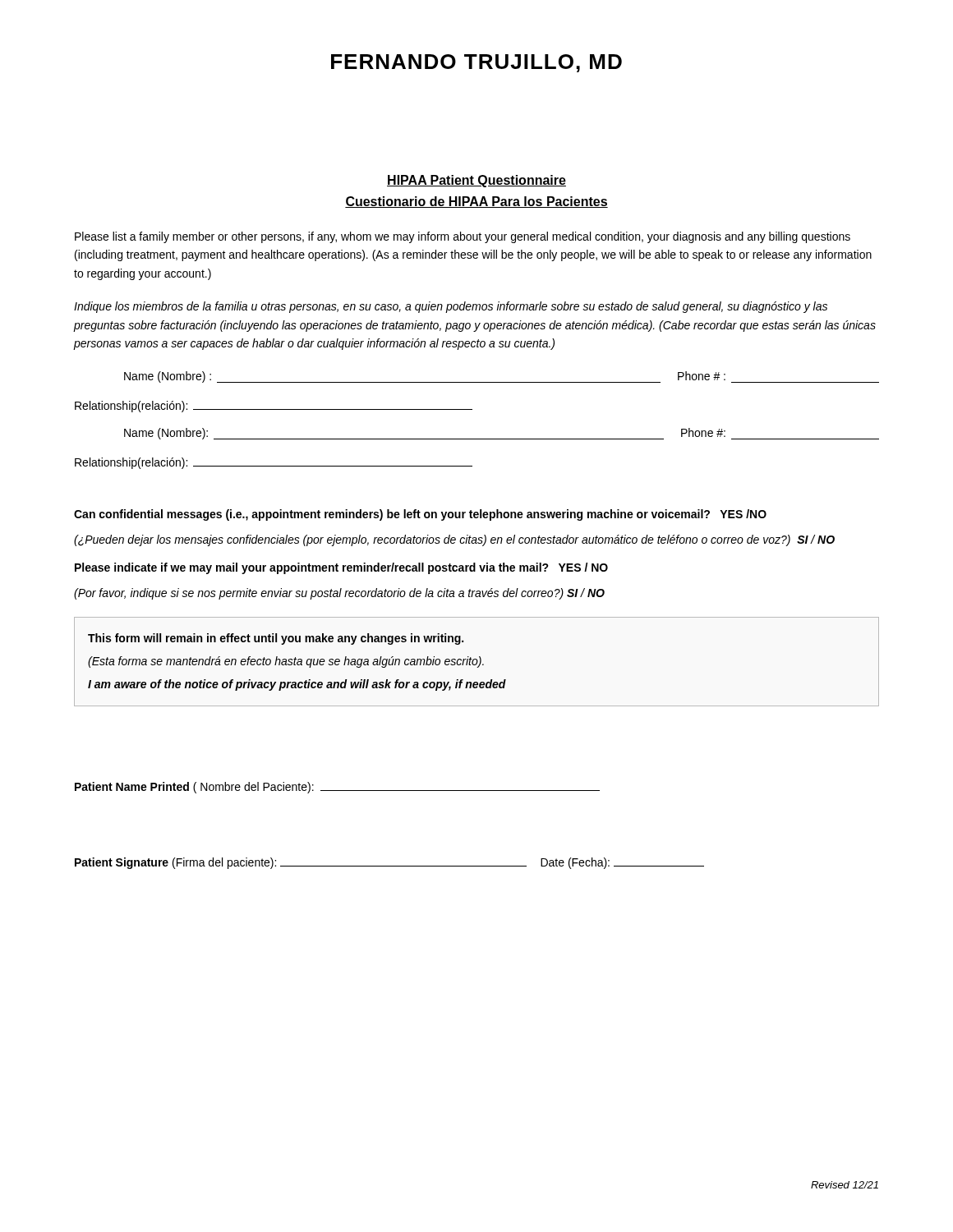The image size is (953, 1232).
Task: Find the region starting "Patient Name Printed"
Action: pos(337,785)
